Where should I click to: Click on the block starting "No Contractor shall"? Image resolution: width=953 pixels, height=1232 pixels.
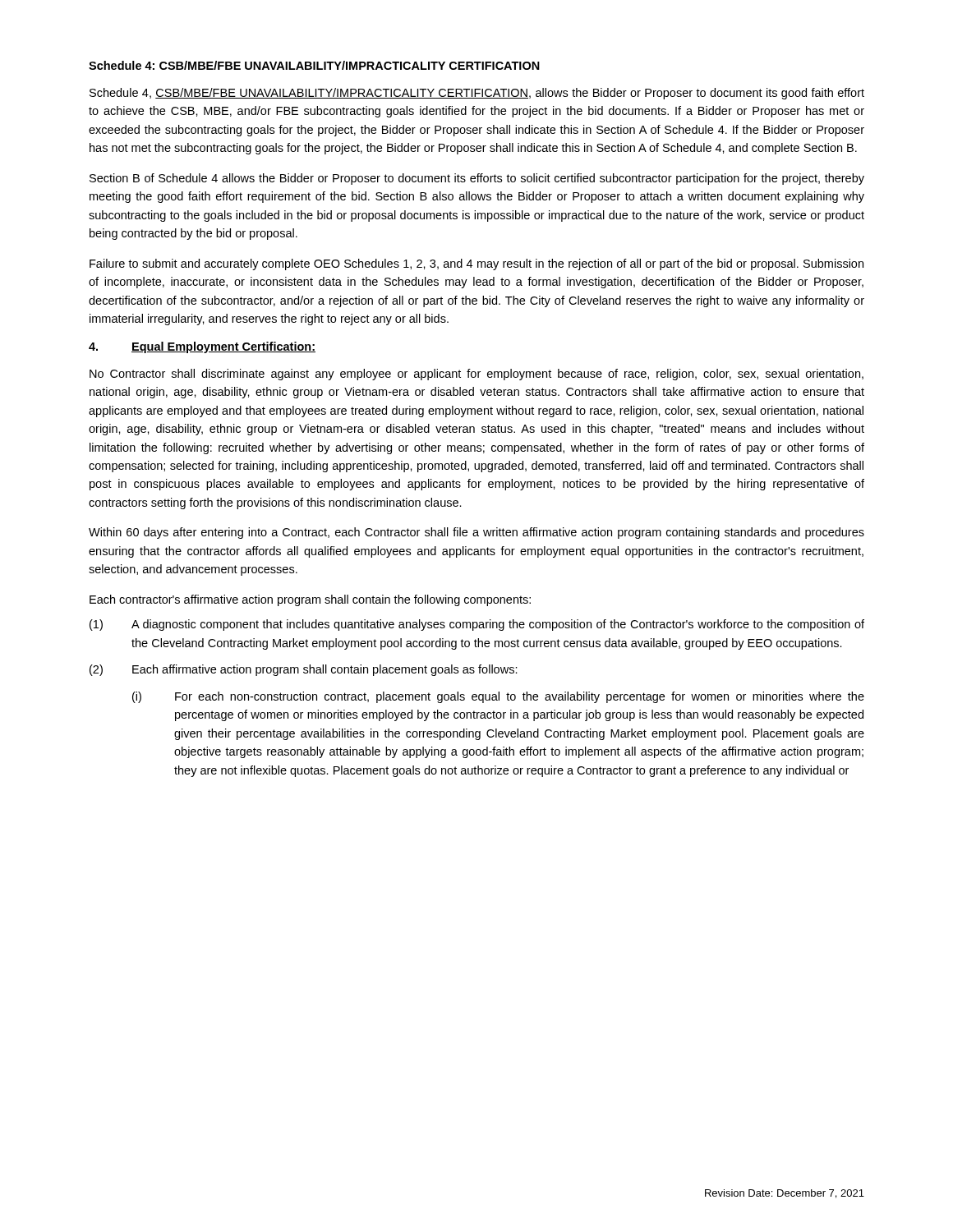click(x=476, y=438)
